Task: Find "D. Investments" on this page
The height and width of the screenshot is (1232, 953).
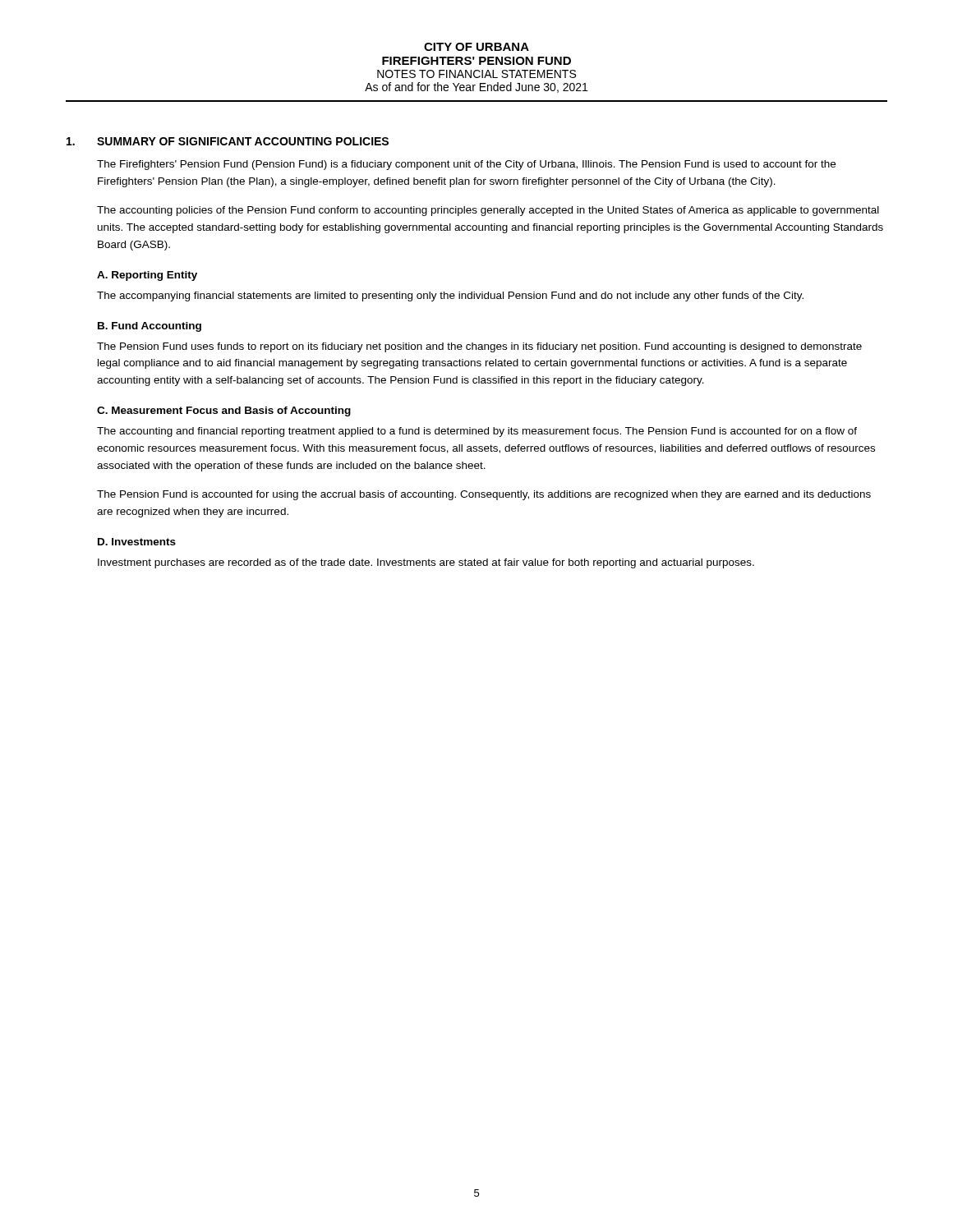Action: coord(136,542)
